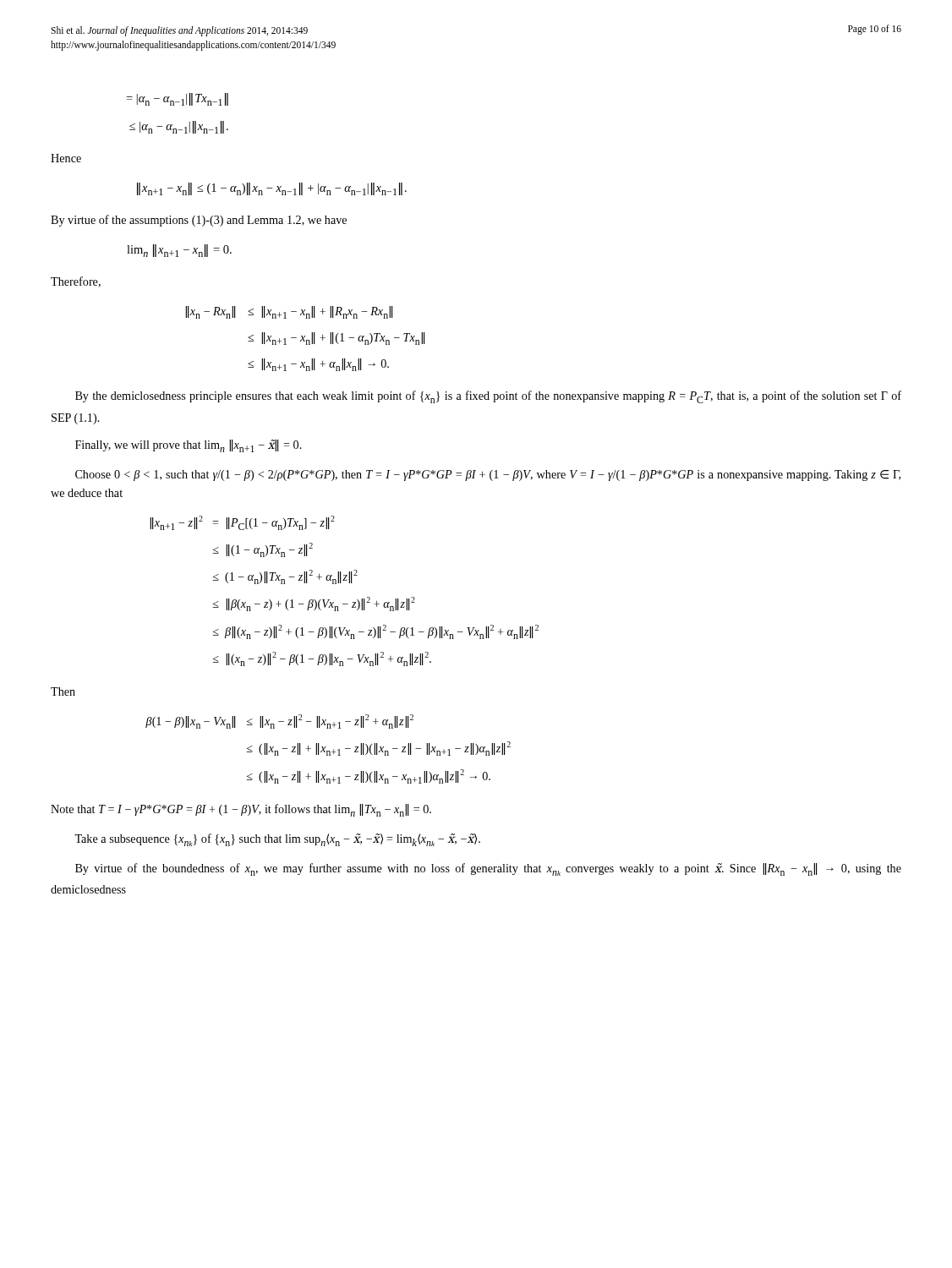Find the text block starting "limn ‖xn+1 − xn‖ ="
952x1268 pixels.
coord(179,251)
